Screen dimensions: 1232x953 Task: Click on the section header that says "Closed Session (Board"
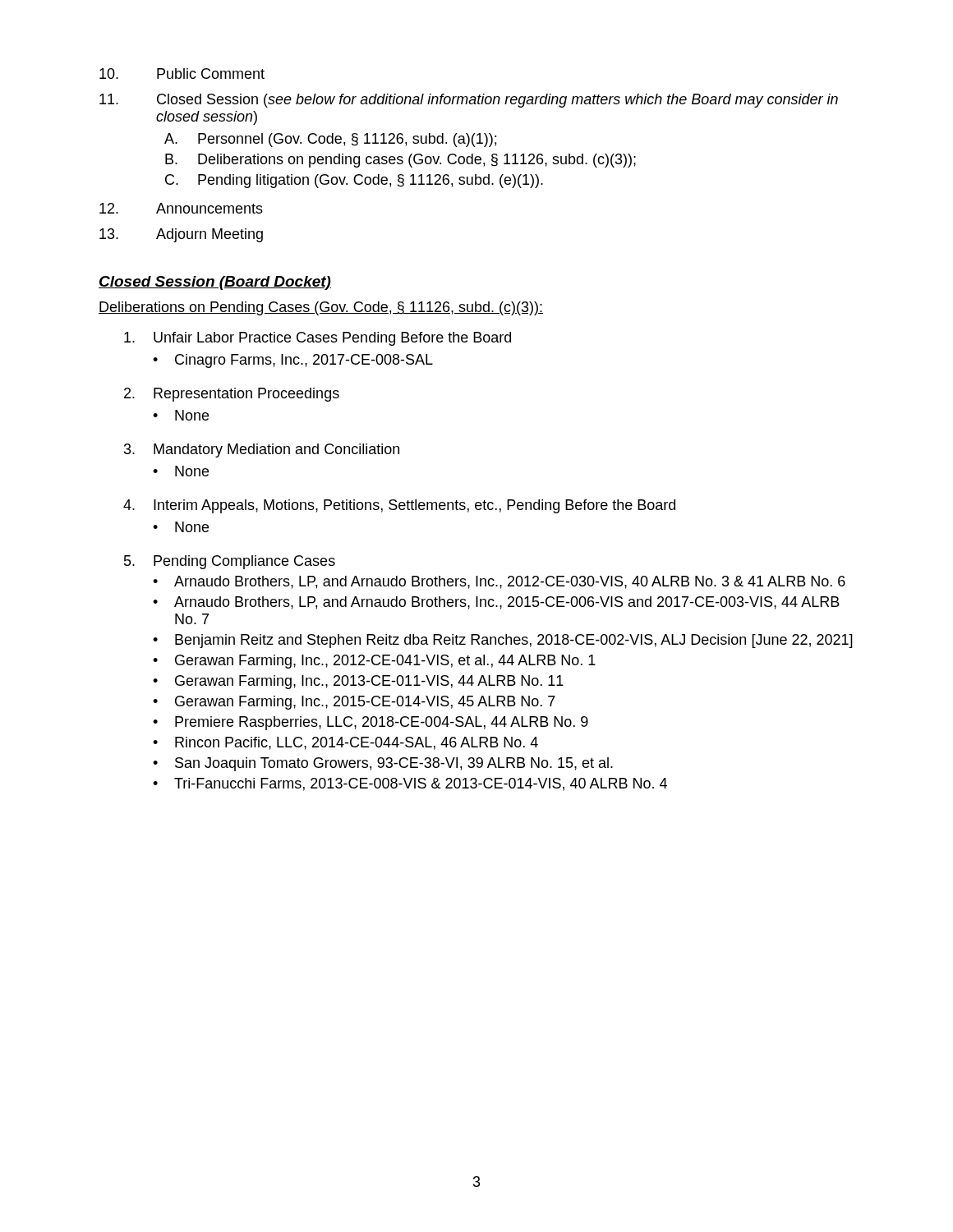click(215, 281)
